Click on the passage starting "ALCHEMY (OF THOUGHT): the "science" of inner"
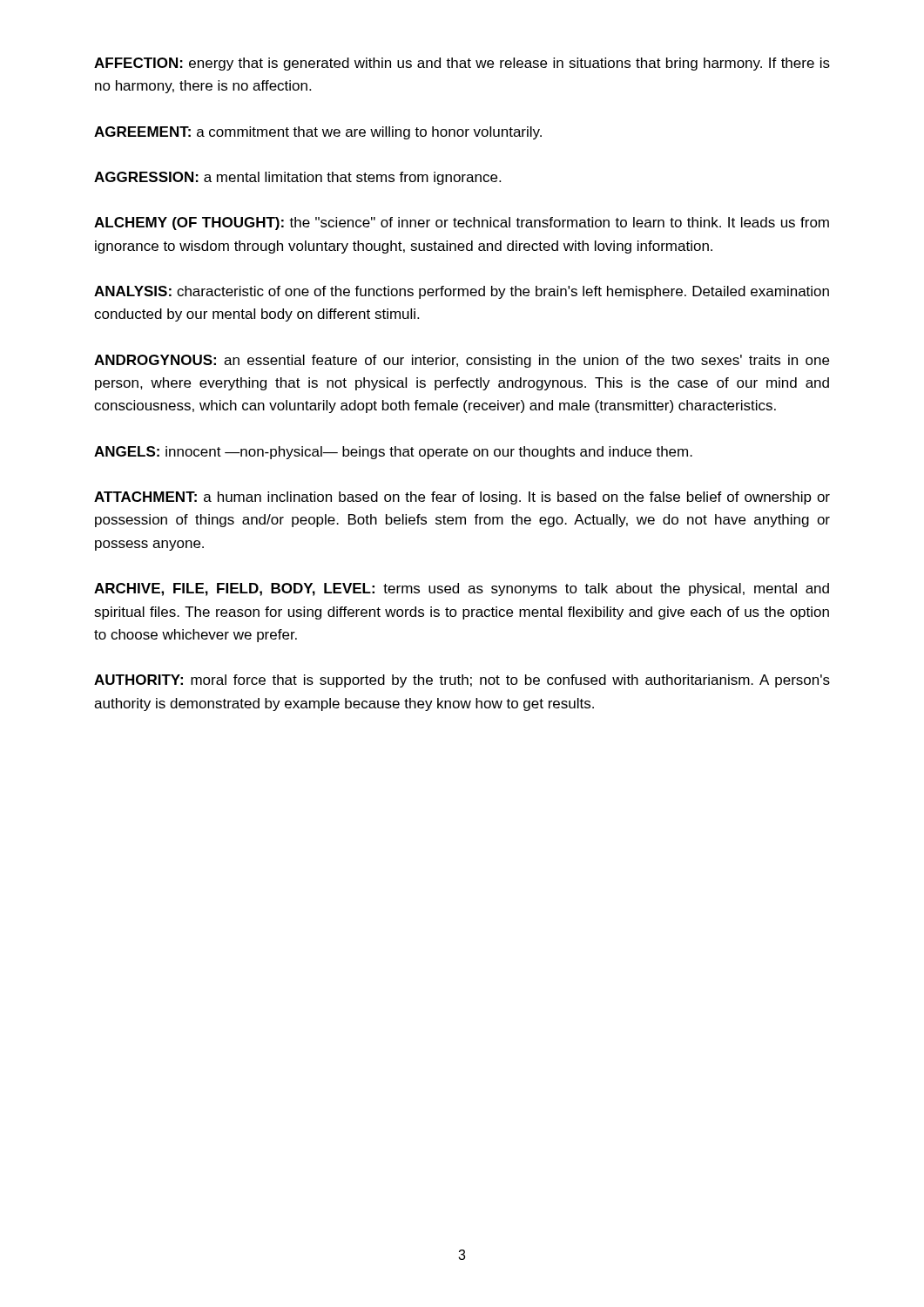 [462, 234]
